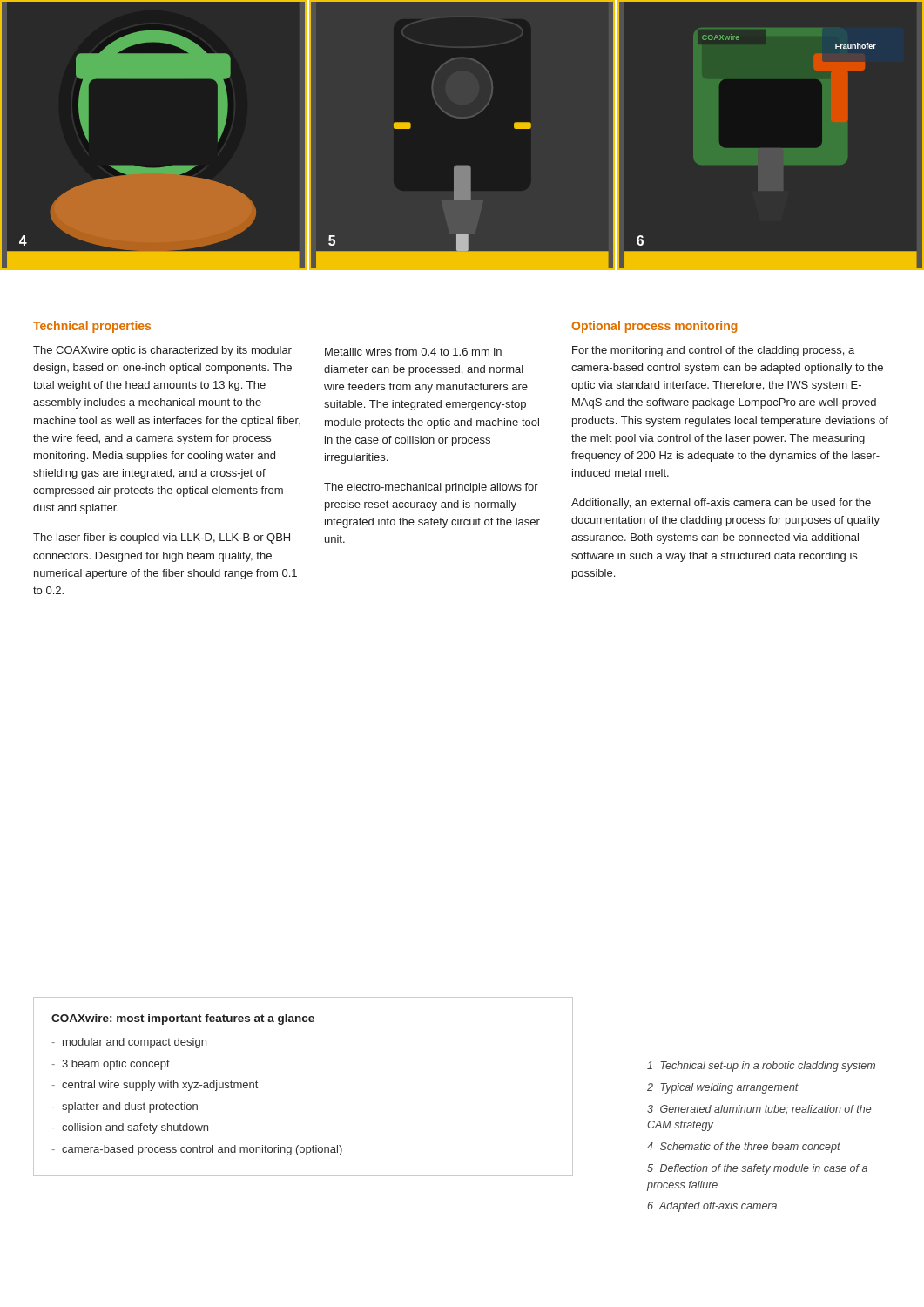The height and width of the screenshot is (1307, 924).
Task: Locate the element starting "6 Adapted off-axis camera"
Action: point(712,1206)
